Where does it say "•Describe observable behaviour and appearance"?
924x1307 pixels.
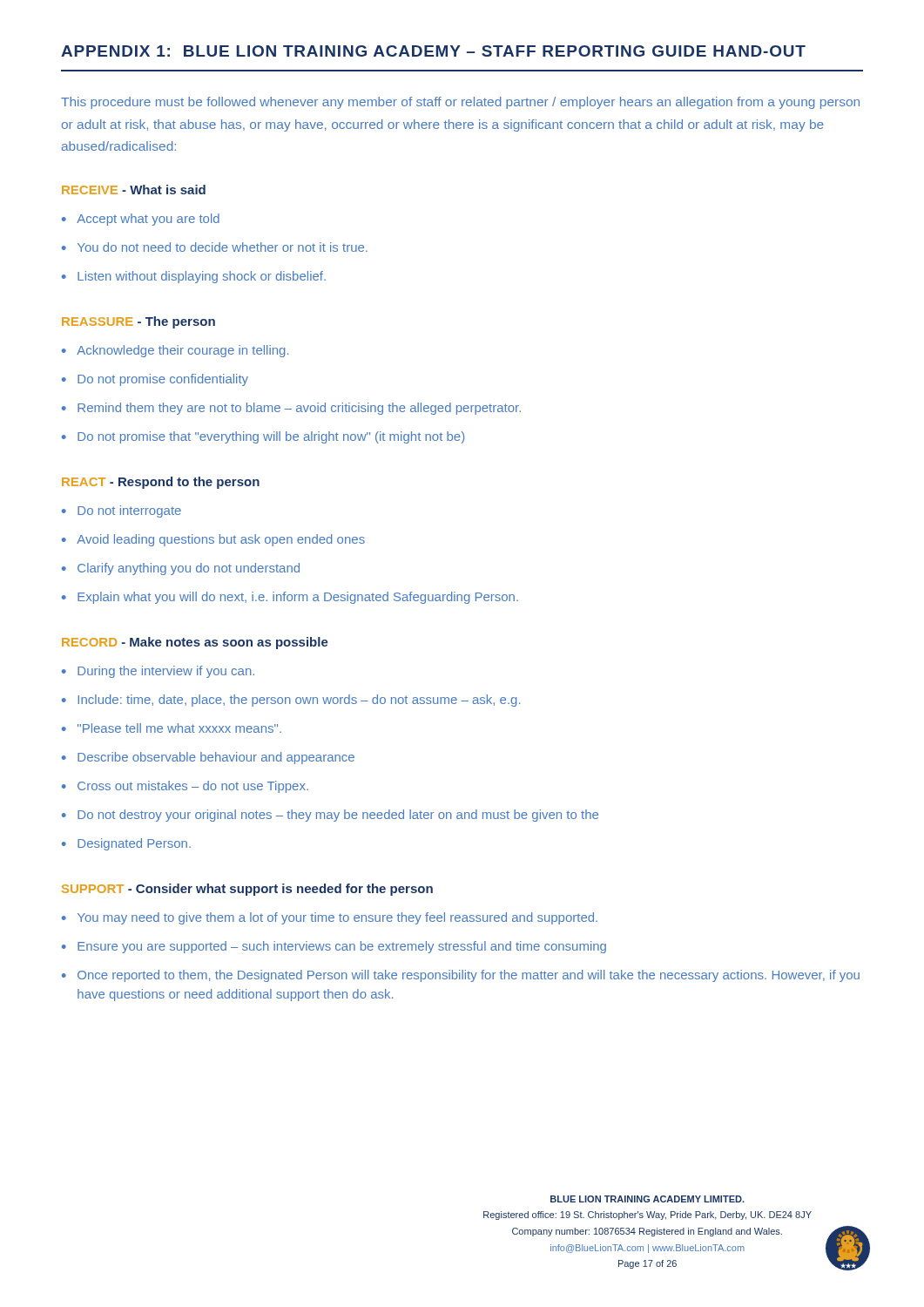click(208, 759)
